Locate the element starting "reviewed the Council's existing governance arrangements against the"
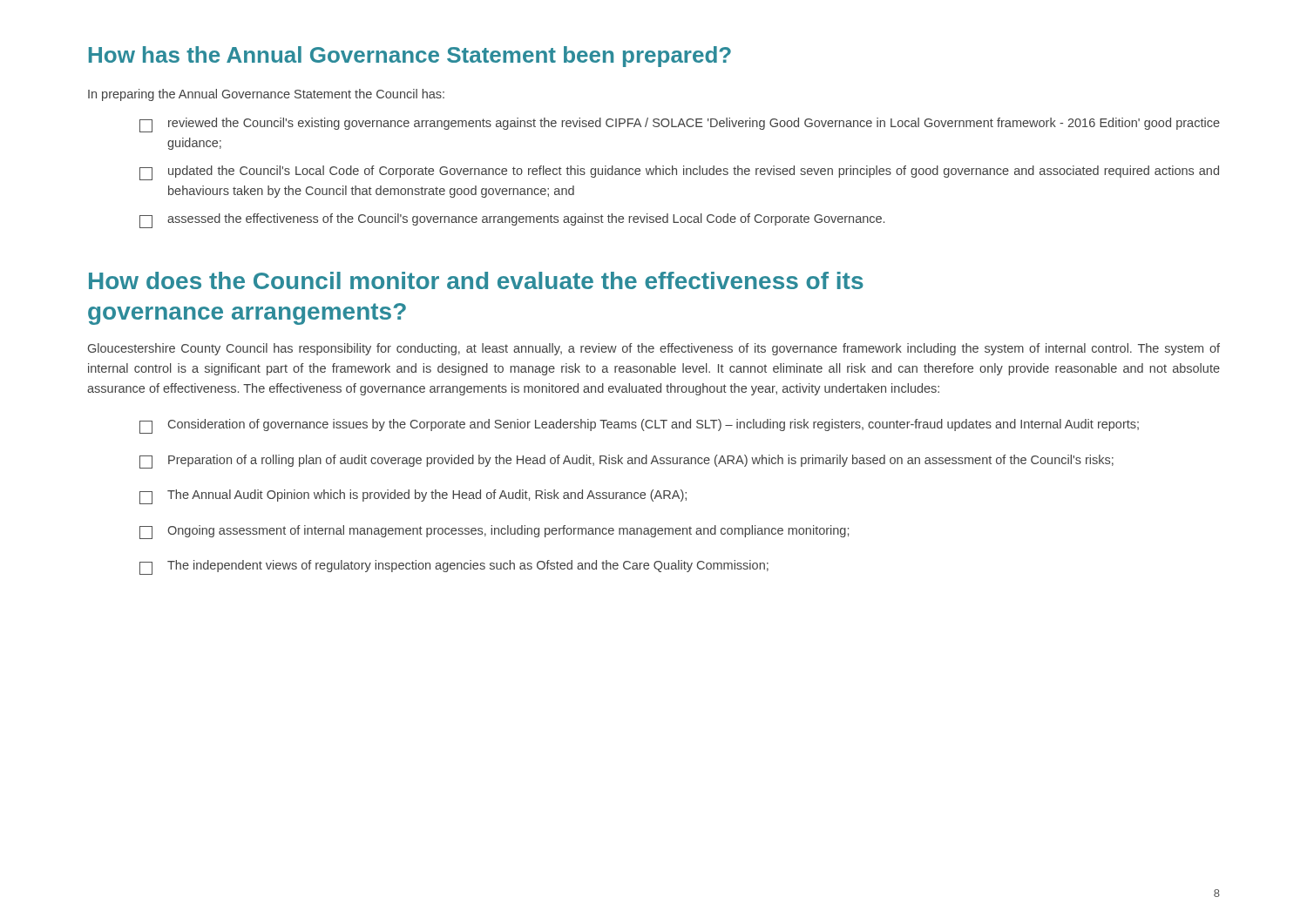 [x=680, y=133]
